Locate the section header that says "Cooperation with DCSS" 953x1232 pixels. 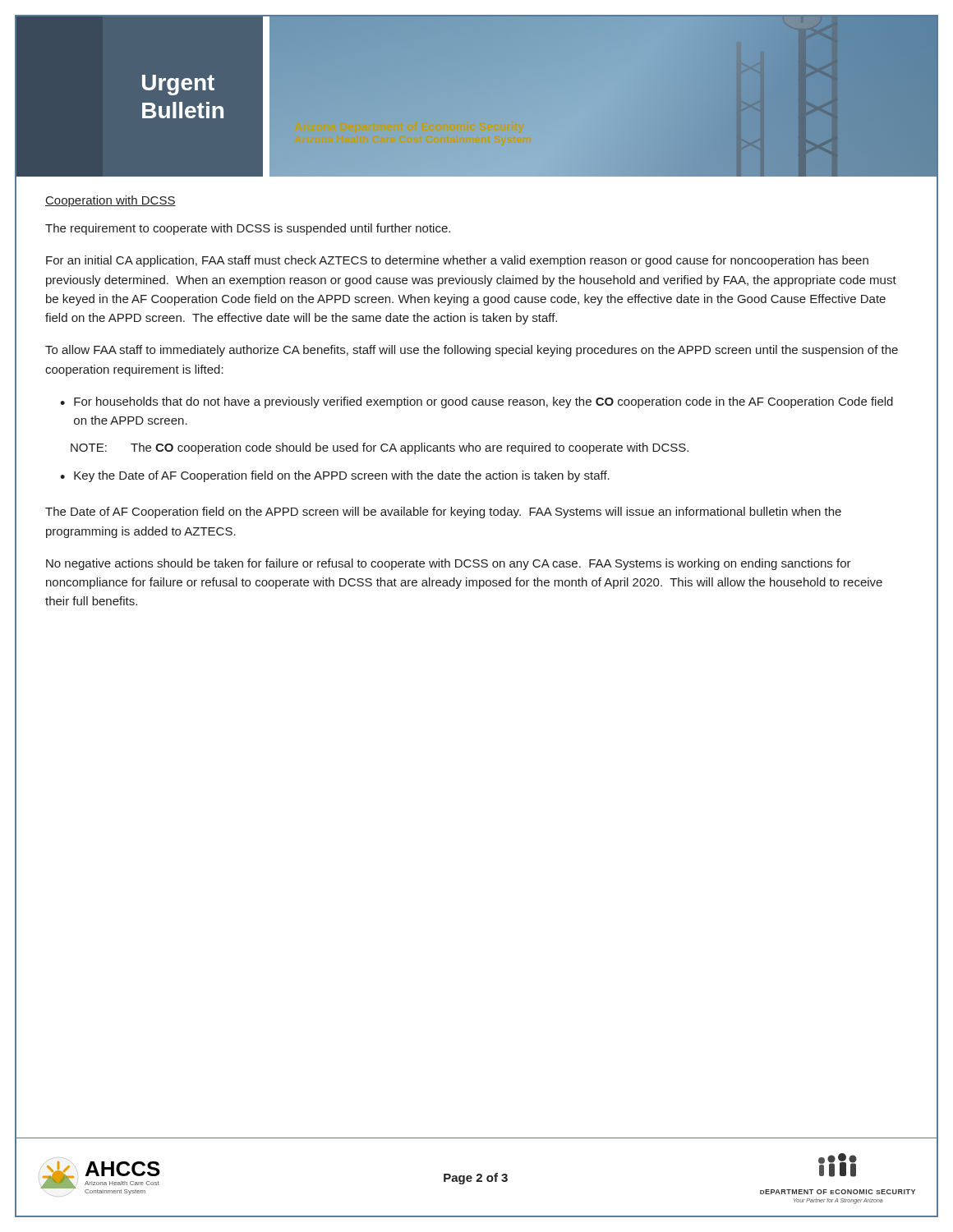110,200
